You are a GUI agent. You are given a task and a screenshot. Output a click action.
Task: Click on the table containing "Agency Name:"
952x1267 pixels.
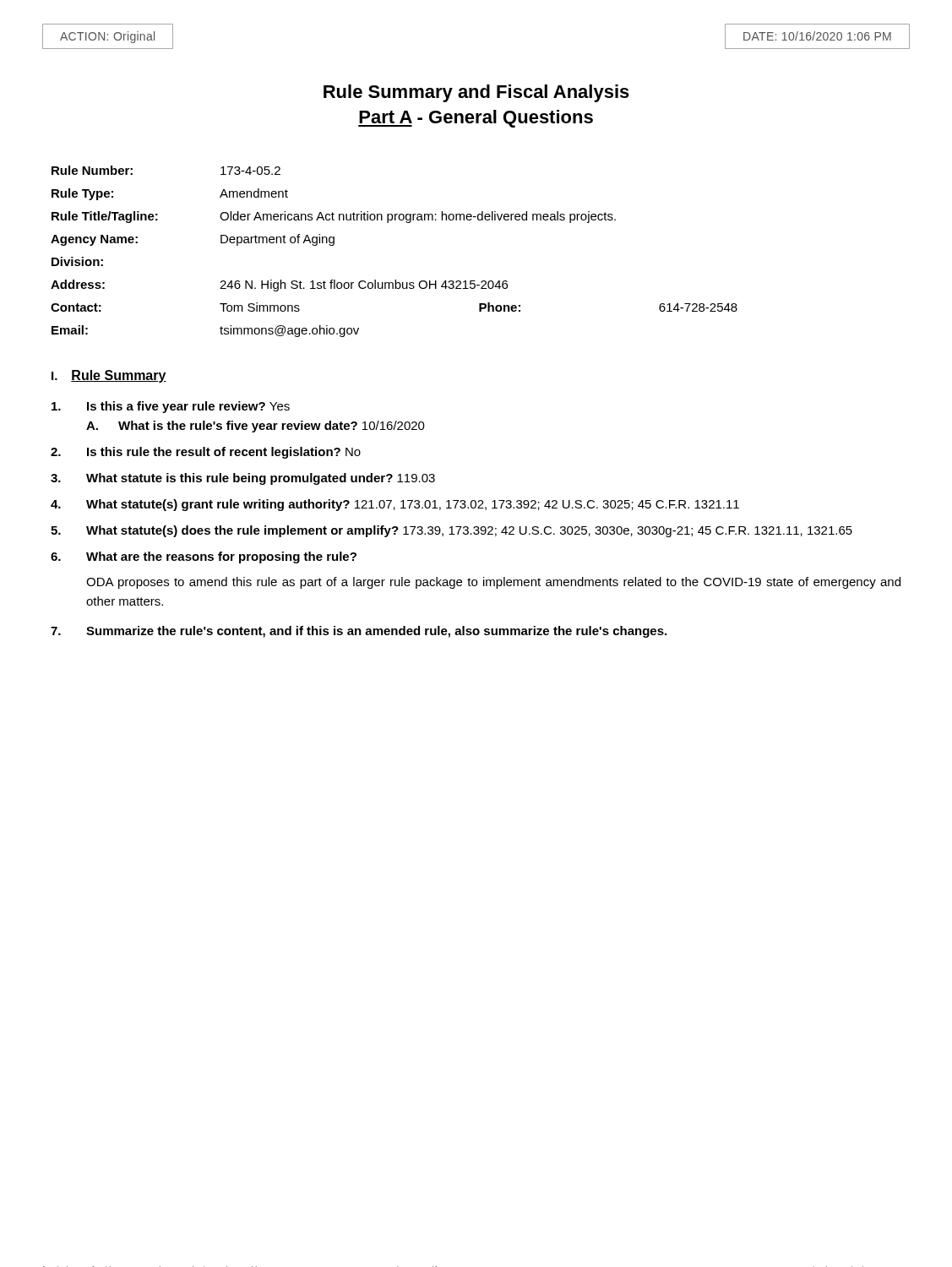(476, 250)
